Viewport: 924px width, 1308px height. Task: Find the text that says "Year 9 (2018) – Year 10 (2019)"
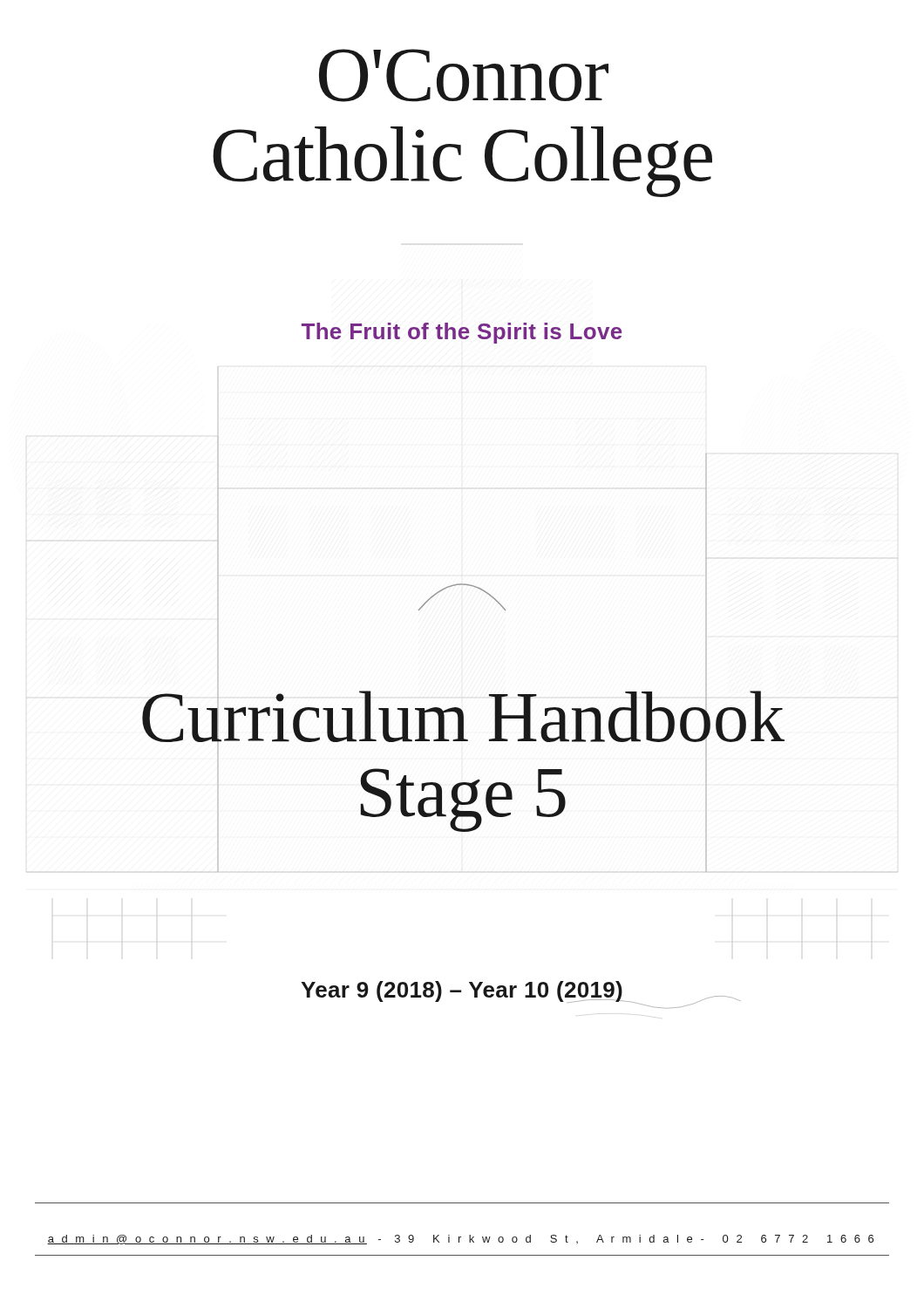point(462,990)
